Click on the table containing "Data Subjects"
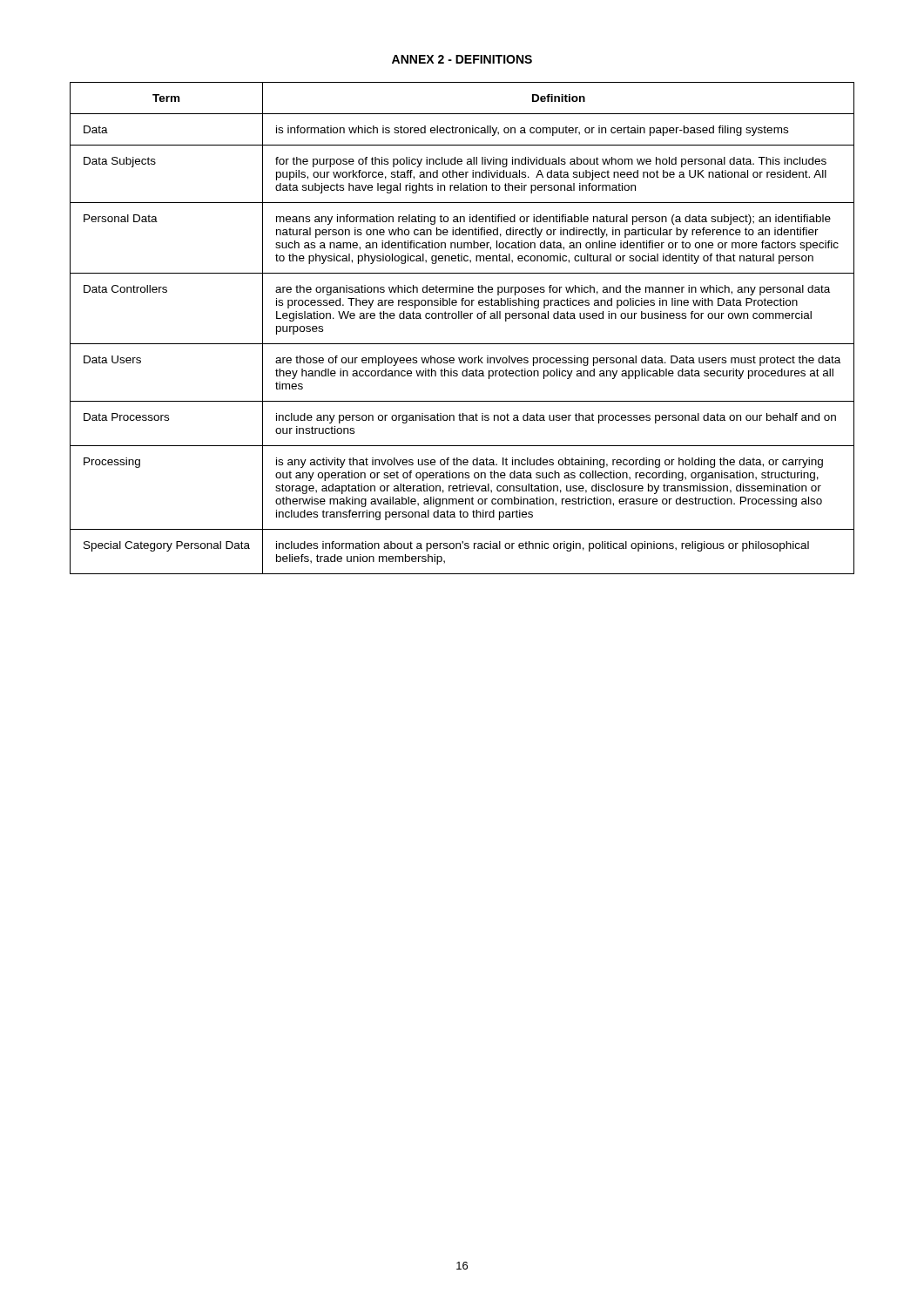Screen dimensions: 1307x924 coord(462,328)
